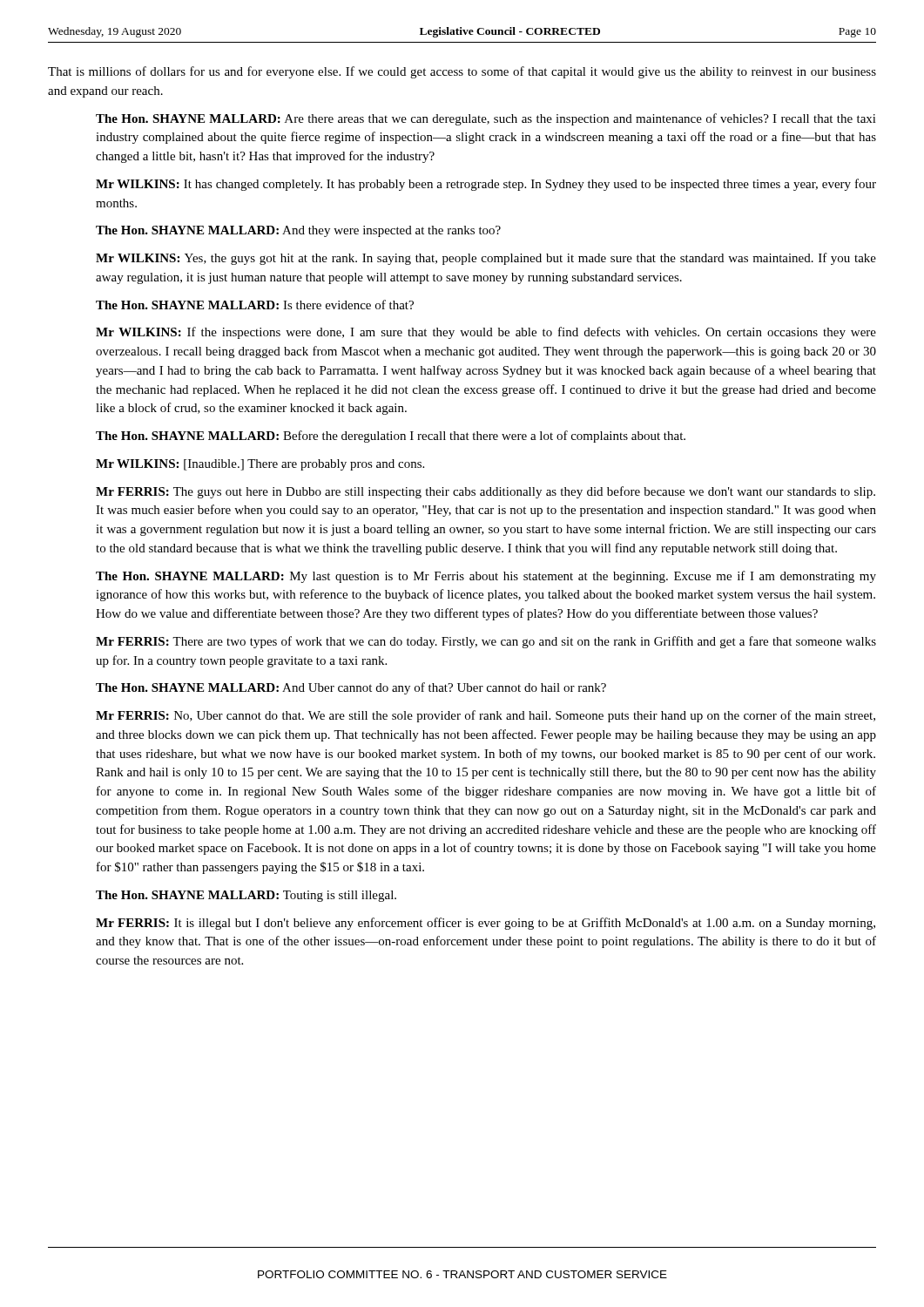Locate the block of text that opens with "Mr FERRIS: There"
This screenshot has height=1307, width=924.
(486, 651)
